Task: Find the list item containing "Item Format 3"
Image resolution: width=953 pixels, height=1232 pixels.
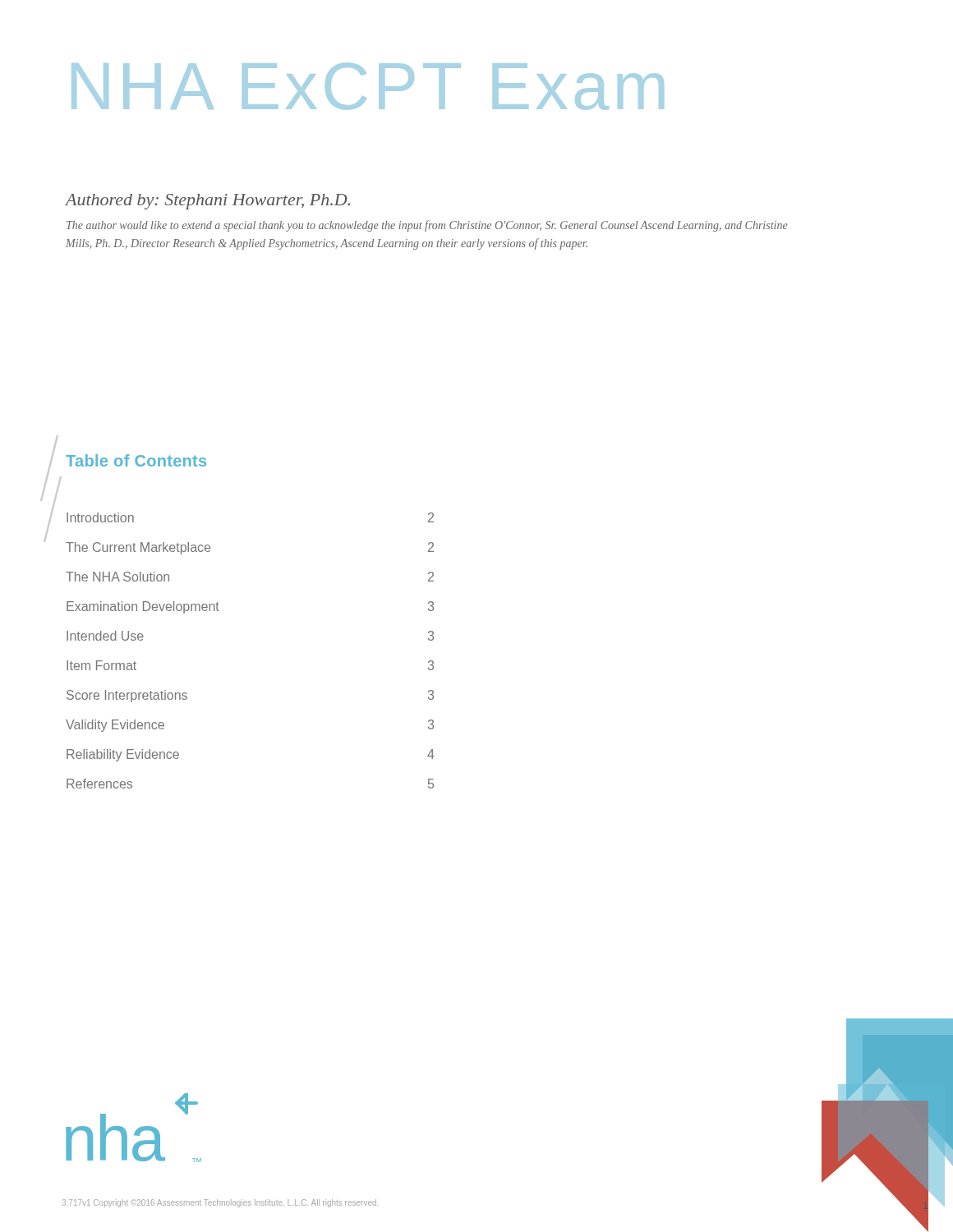Action: [x=99, y=666]
